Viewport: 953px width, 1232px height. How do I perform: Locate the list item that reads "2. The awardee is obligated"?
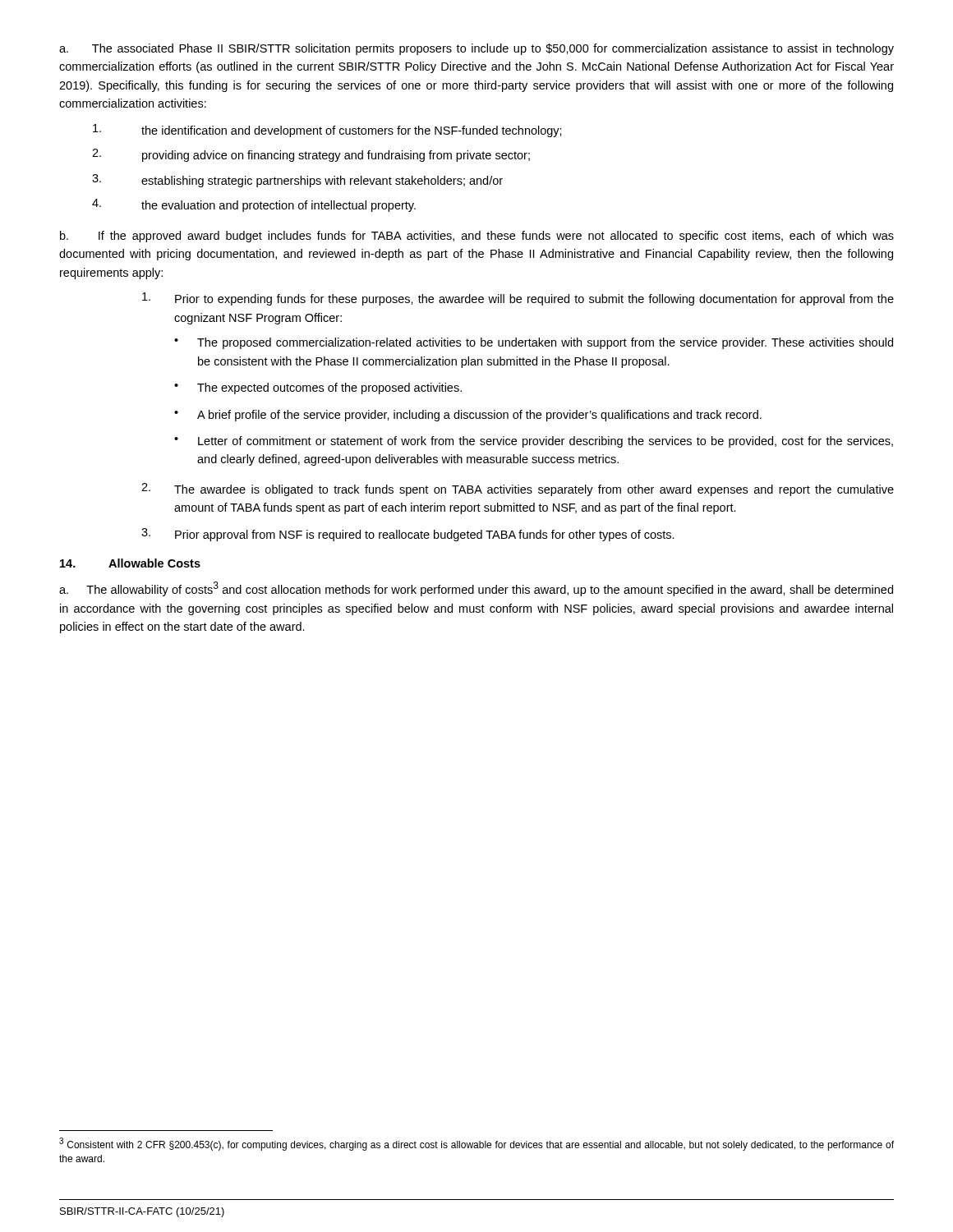[518, 499]
